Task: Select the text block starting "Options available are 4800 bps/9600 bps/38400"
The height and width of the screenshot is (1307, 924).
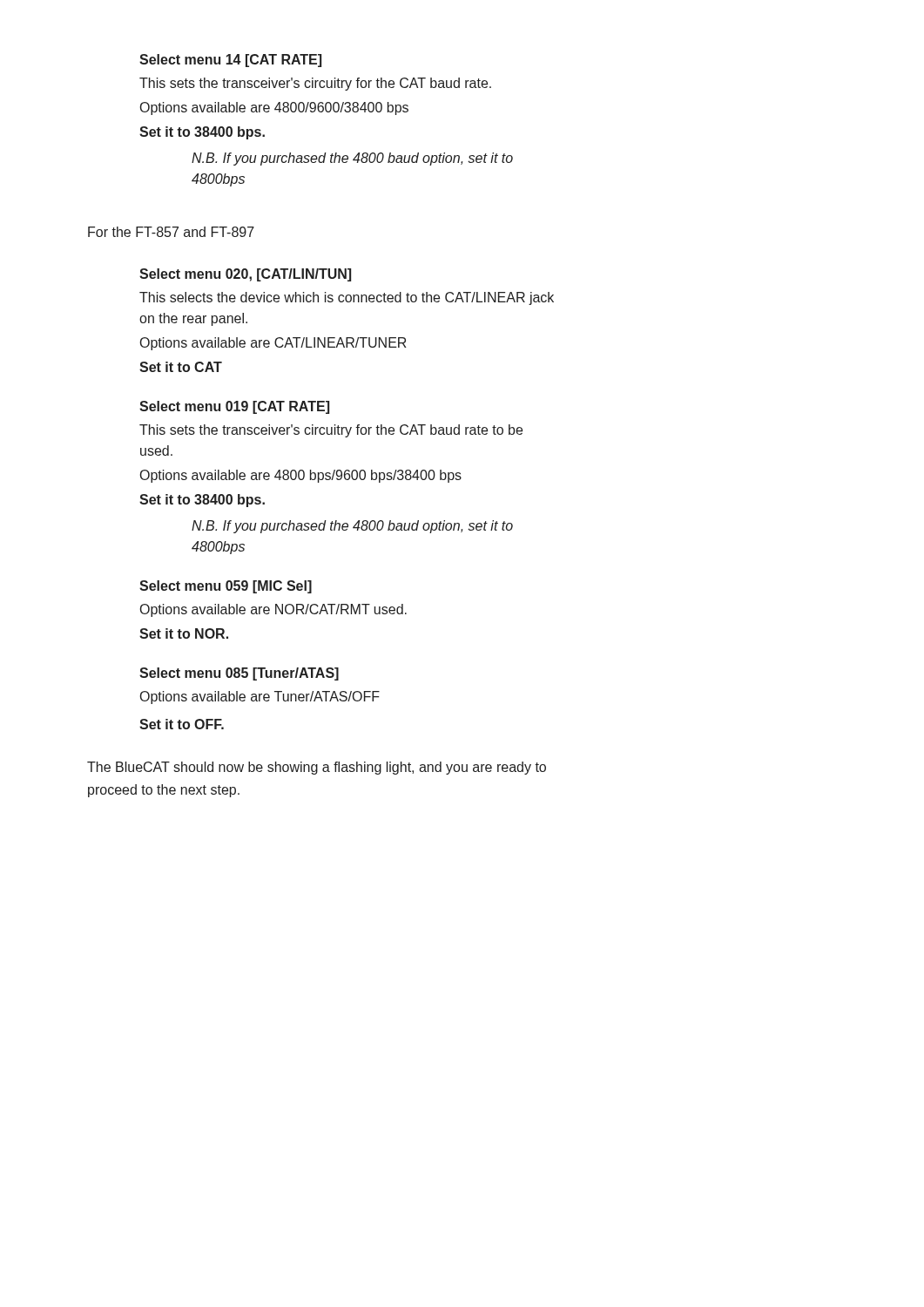Action: pyautogui.click(x=300, y=475)
